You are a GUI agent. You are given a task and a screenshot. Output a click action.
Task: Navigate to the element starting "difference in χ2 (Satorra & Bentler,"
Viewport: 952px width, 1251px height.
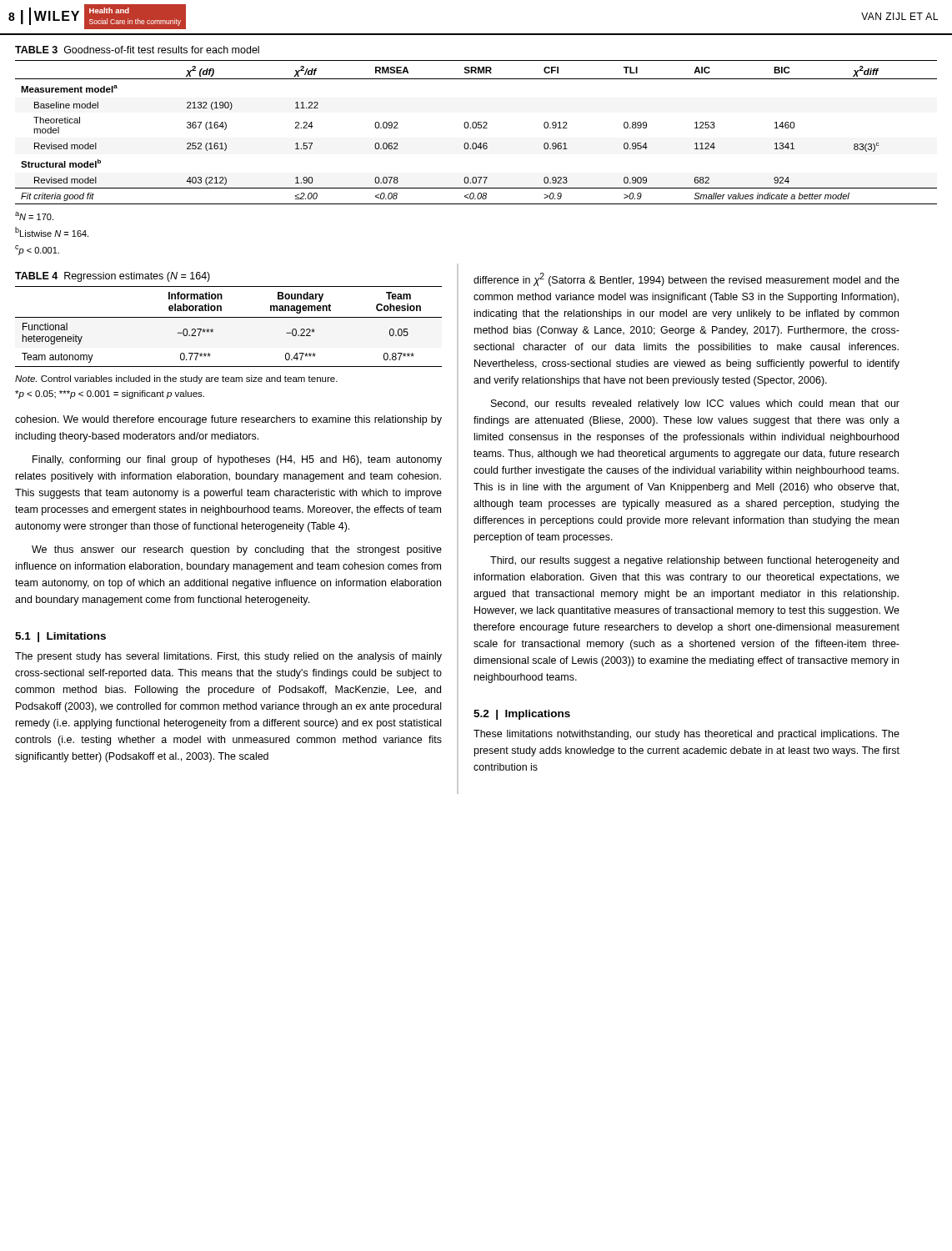point(686,329)
